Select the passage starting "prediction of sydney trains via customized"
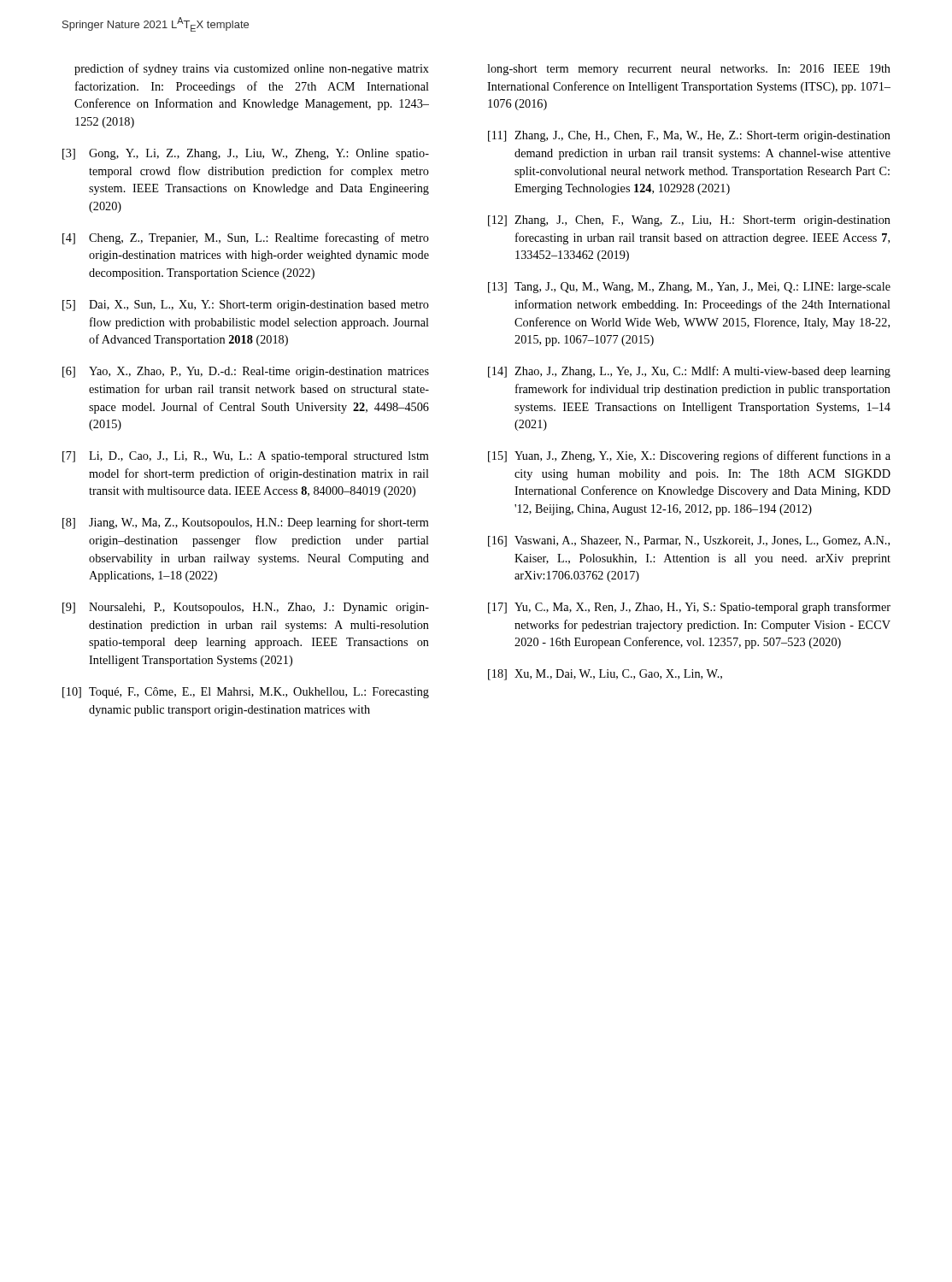This screenshot has width=952, height=1282. tap(252, 95)
